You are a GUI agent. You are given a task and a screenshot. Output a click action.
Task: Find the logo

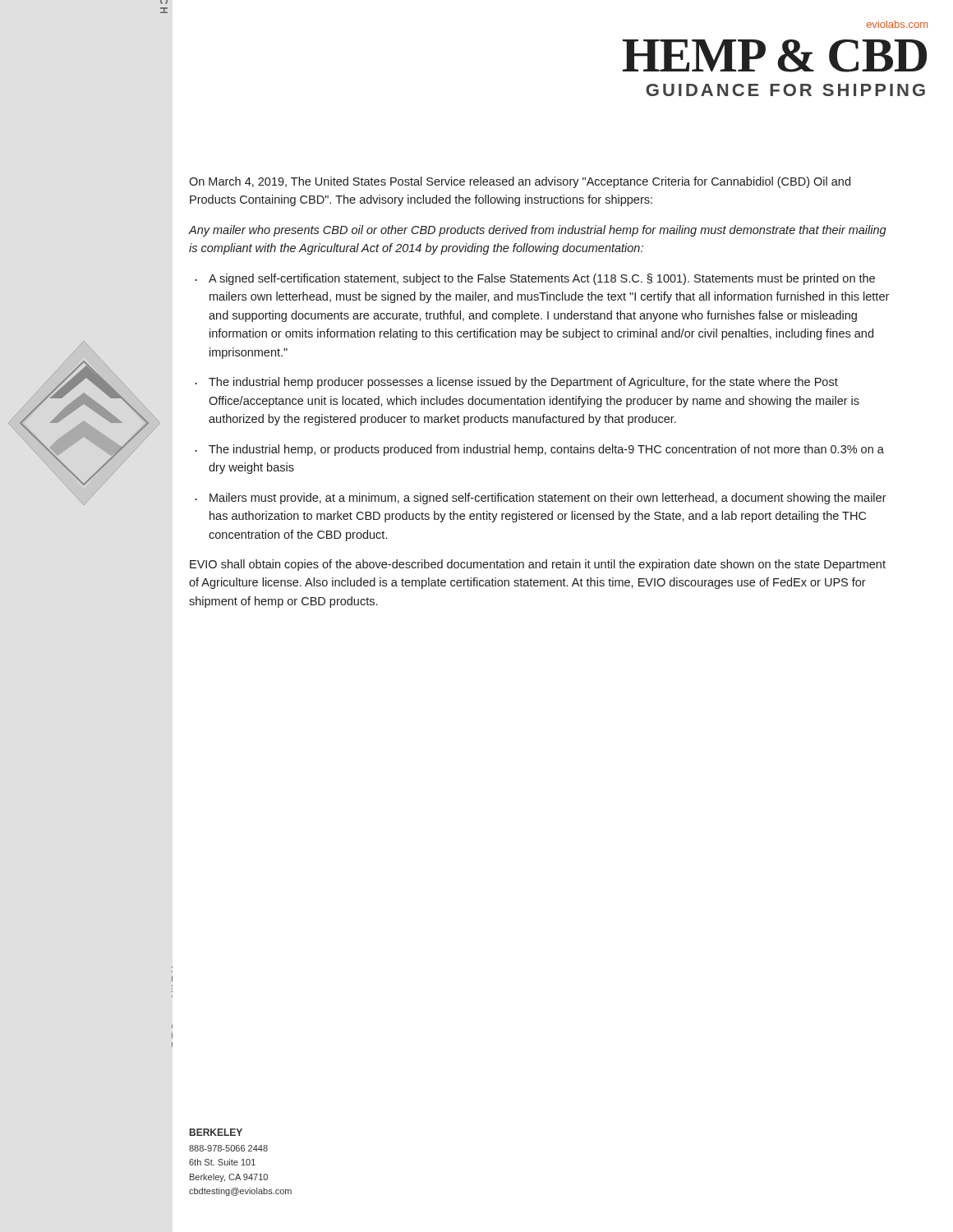tap(86, 616)
